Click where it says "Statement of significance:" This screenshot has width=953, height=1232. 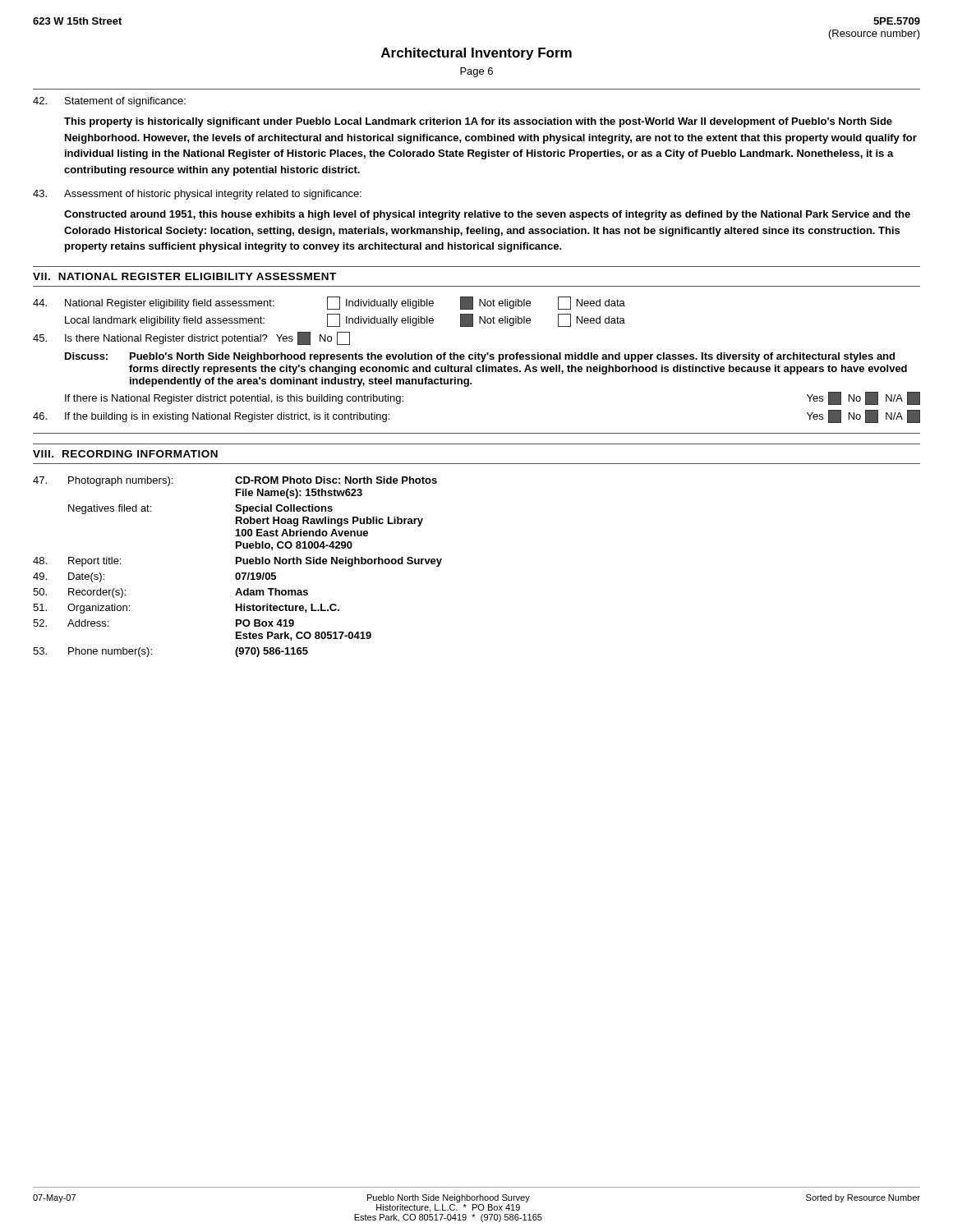point(109,102)
